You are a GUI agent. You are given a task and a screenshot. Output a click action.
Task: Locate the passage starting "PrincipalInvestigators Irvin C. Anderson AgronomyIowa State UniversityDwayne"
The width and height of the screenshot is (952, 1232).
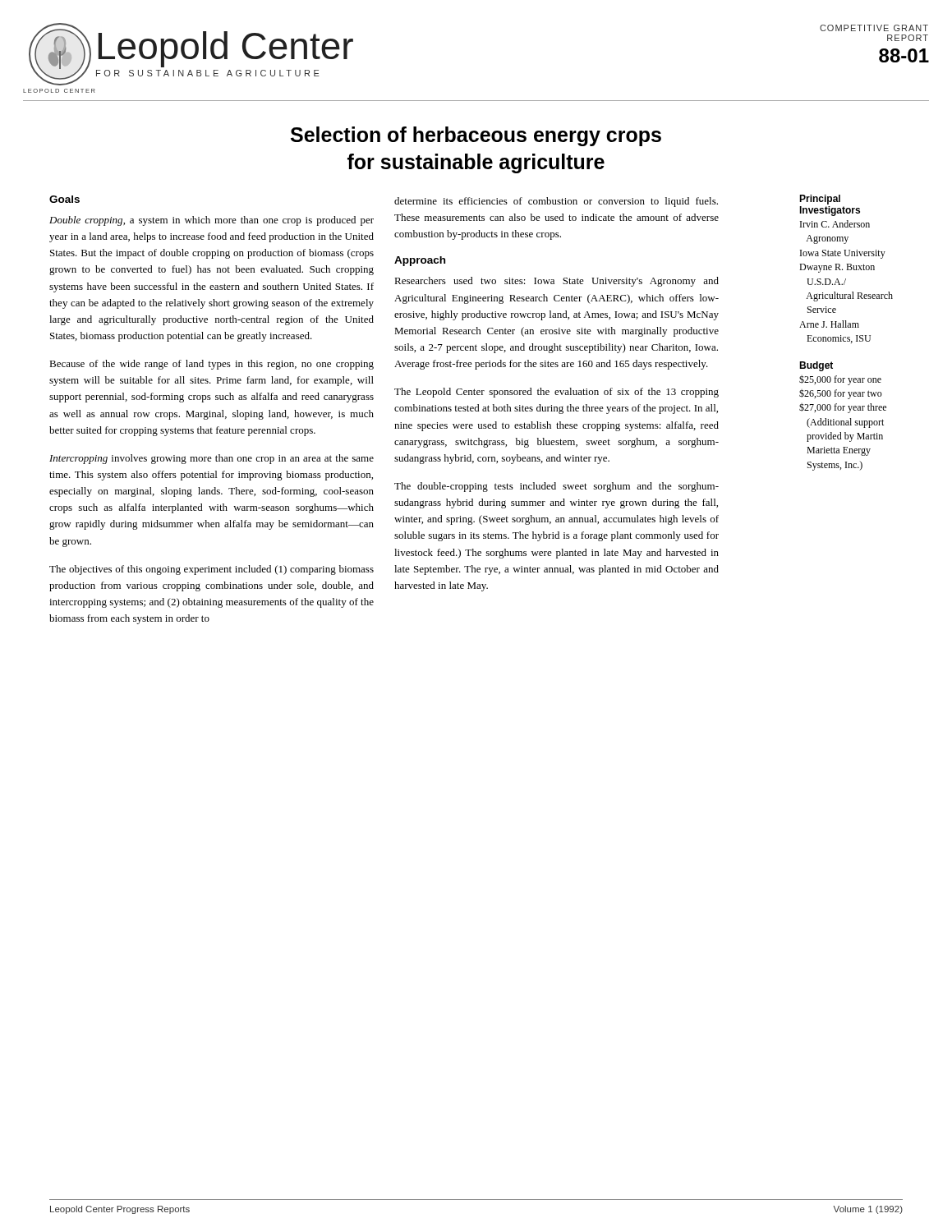pyautogui.click(x=864, y=270)
